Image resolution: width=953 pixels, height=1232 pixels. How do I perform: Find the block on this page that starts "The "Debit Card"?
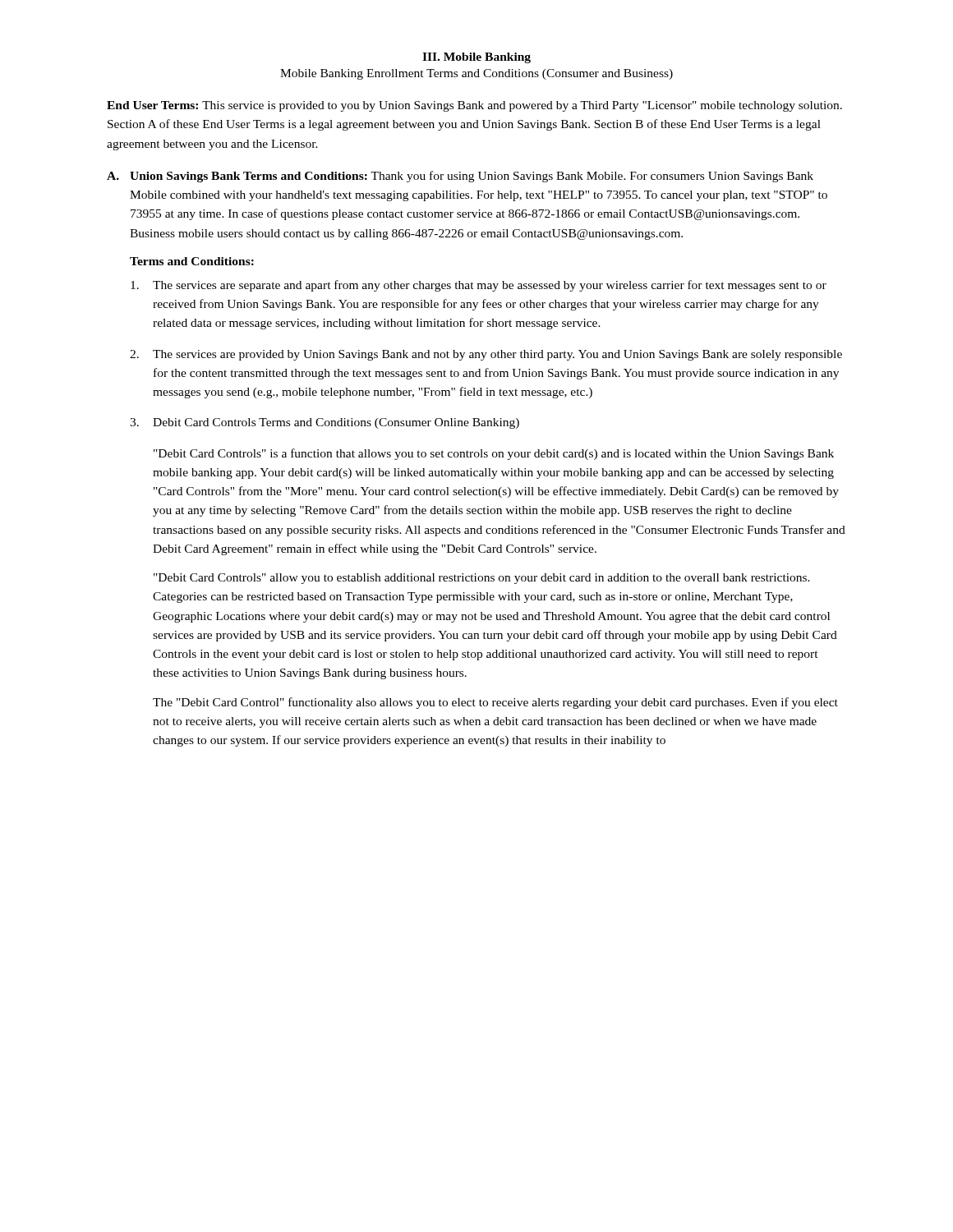(495, 721)
